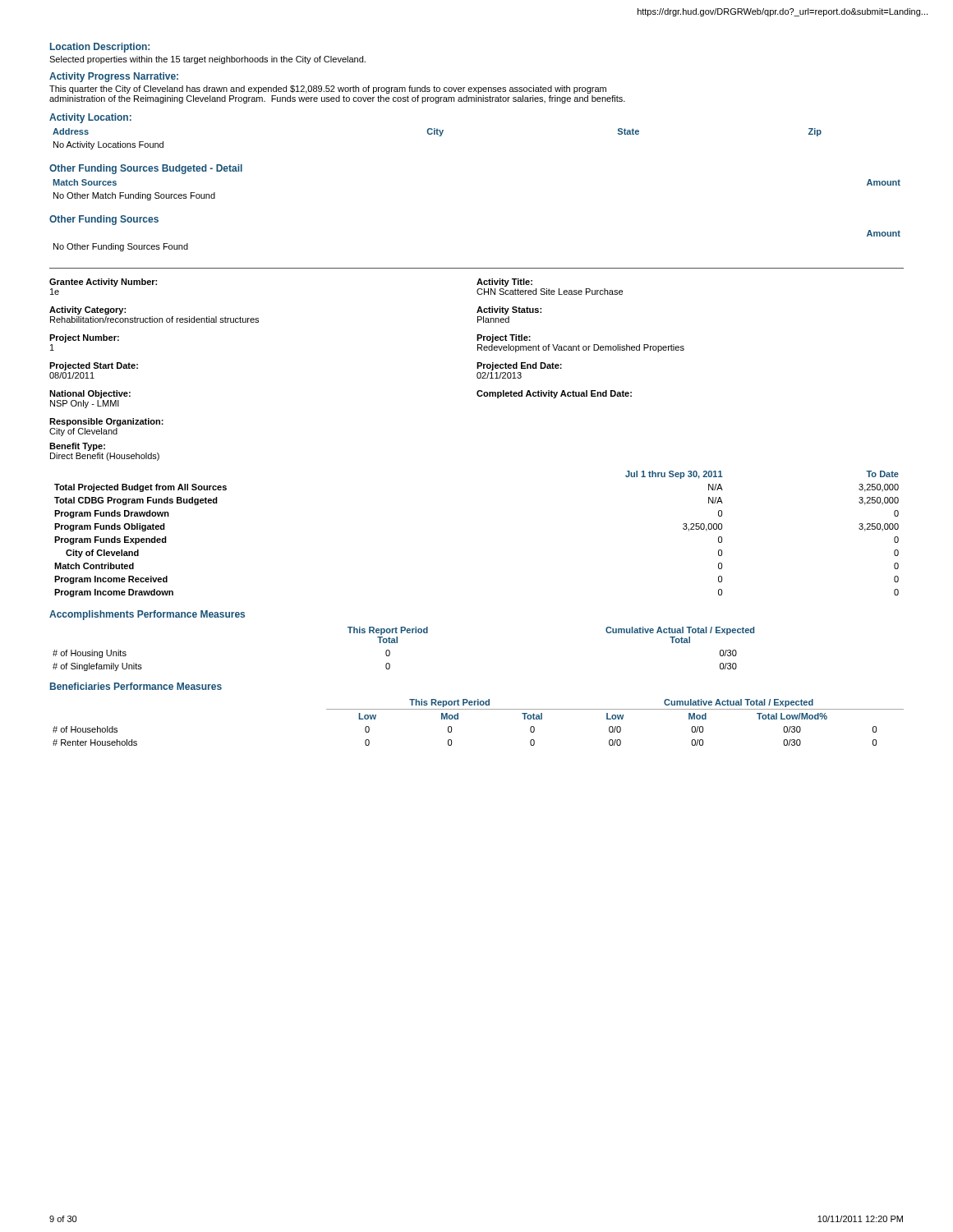Click on the text that says "Projected End Date: 02/11/2013"

(519, 366)
